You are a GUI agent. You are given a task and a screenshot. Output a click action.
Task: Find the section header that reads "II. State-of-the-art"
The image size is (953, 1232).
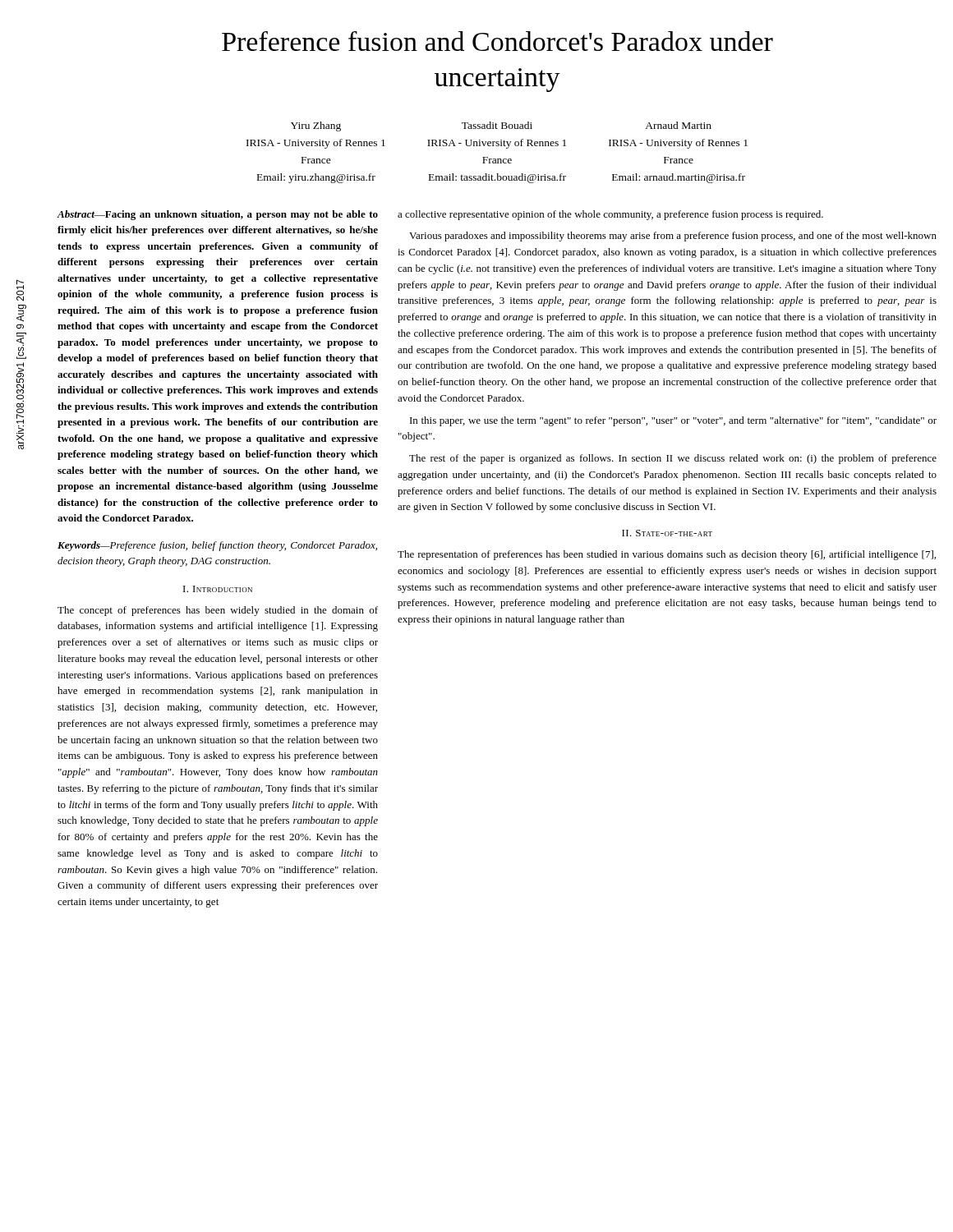coord(667,533)
